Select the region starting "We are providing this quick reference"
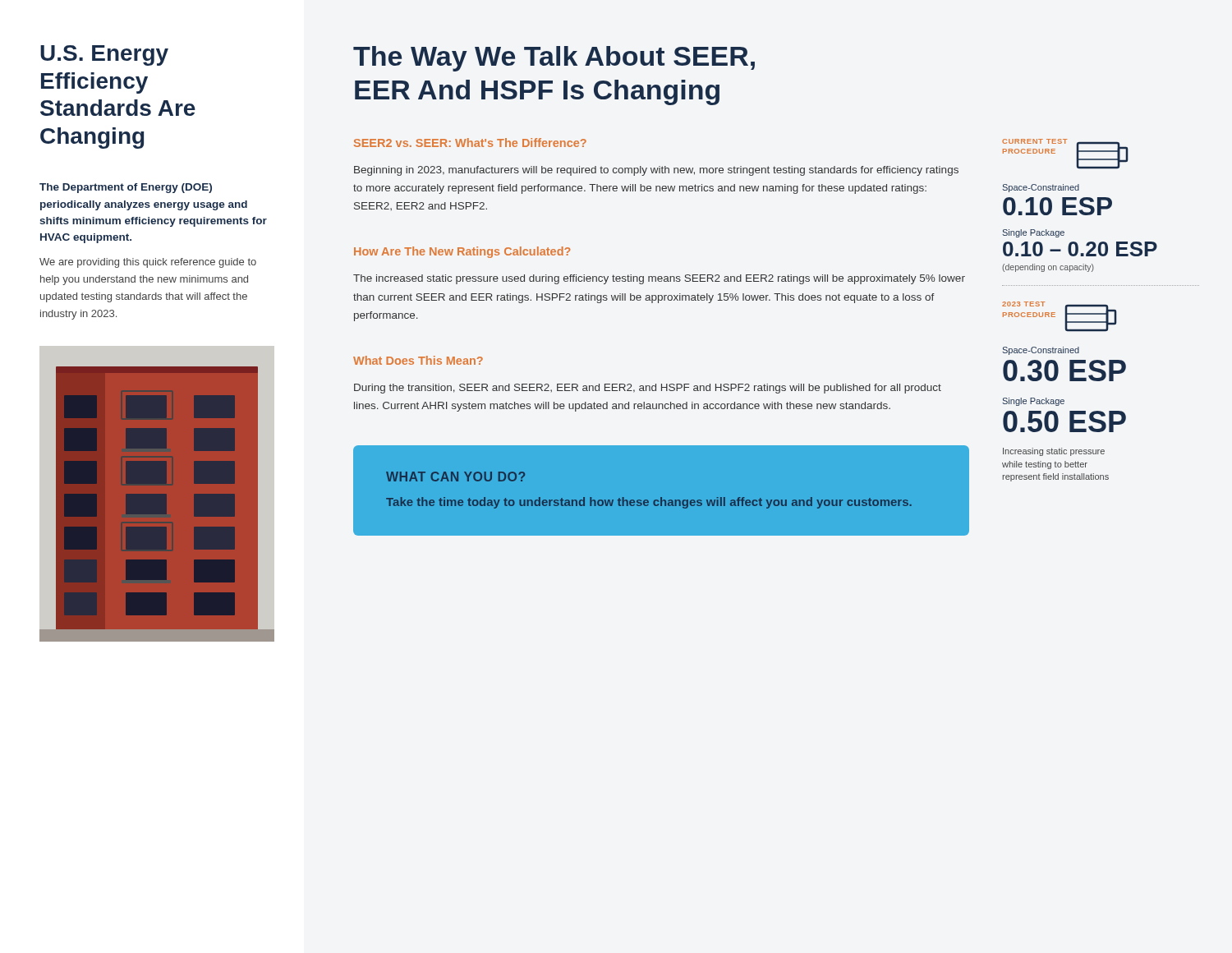Image resolution: width=1232 pixels, height=953 pixels. coord(148,288)
